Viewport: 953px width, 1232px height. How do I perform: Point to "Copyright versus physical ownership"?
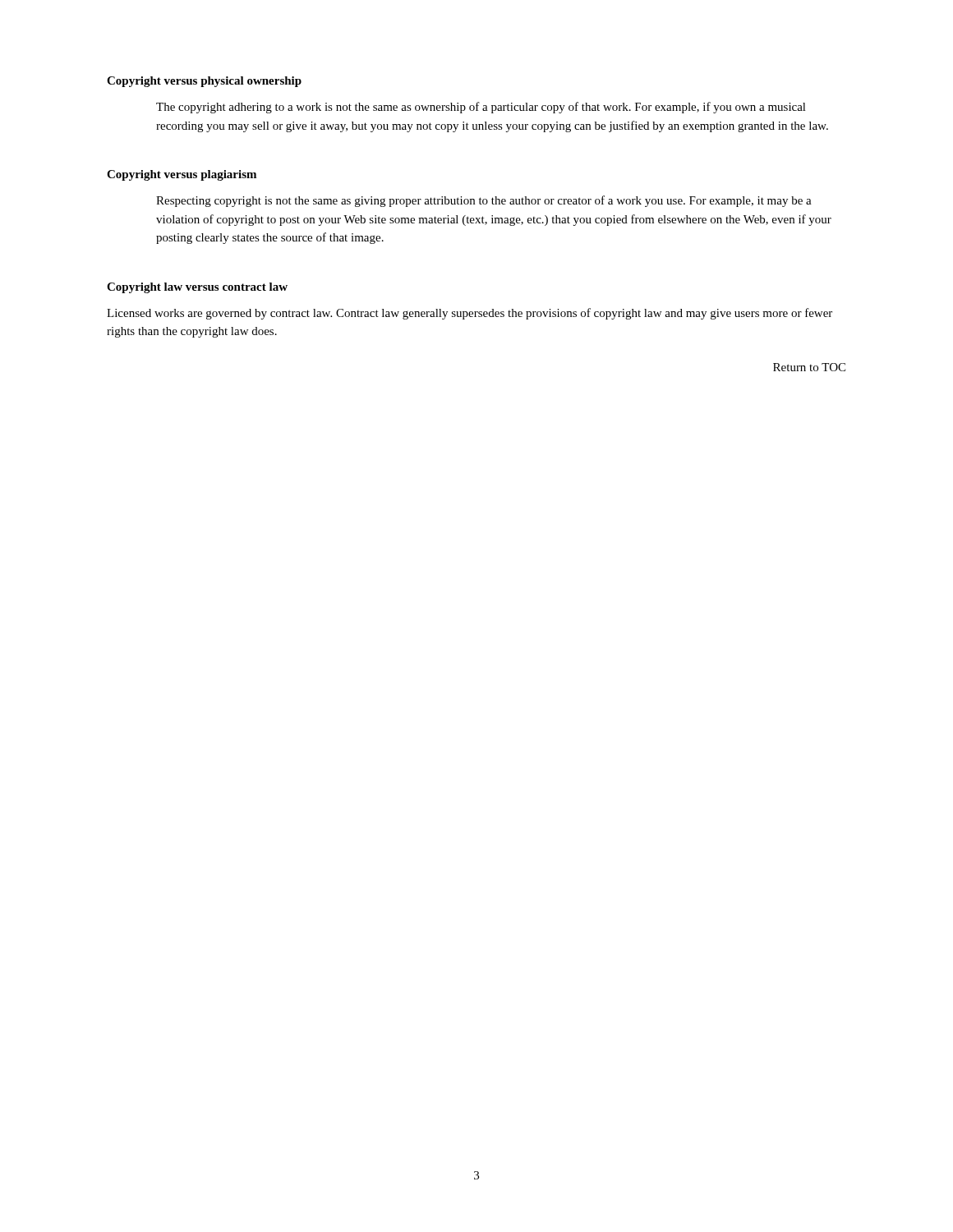[204, 81]
